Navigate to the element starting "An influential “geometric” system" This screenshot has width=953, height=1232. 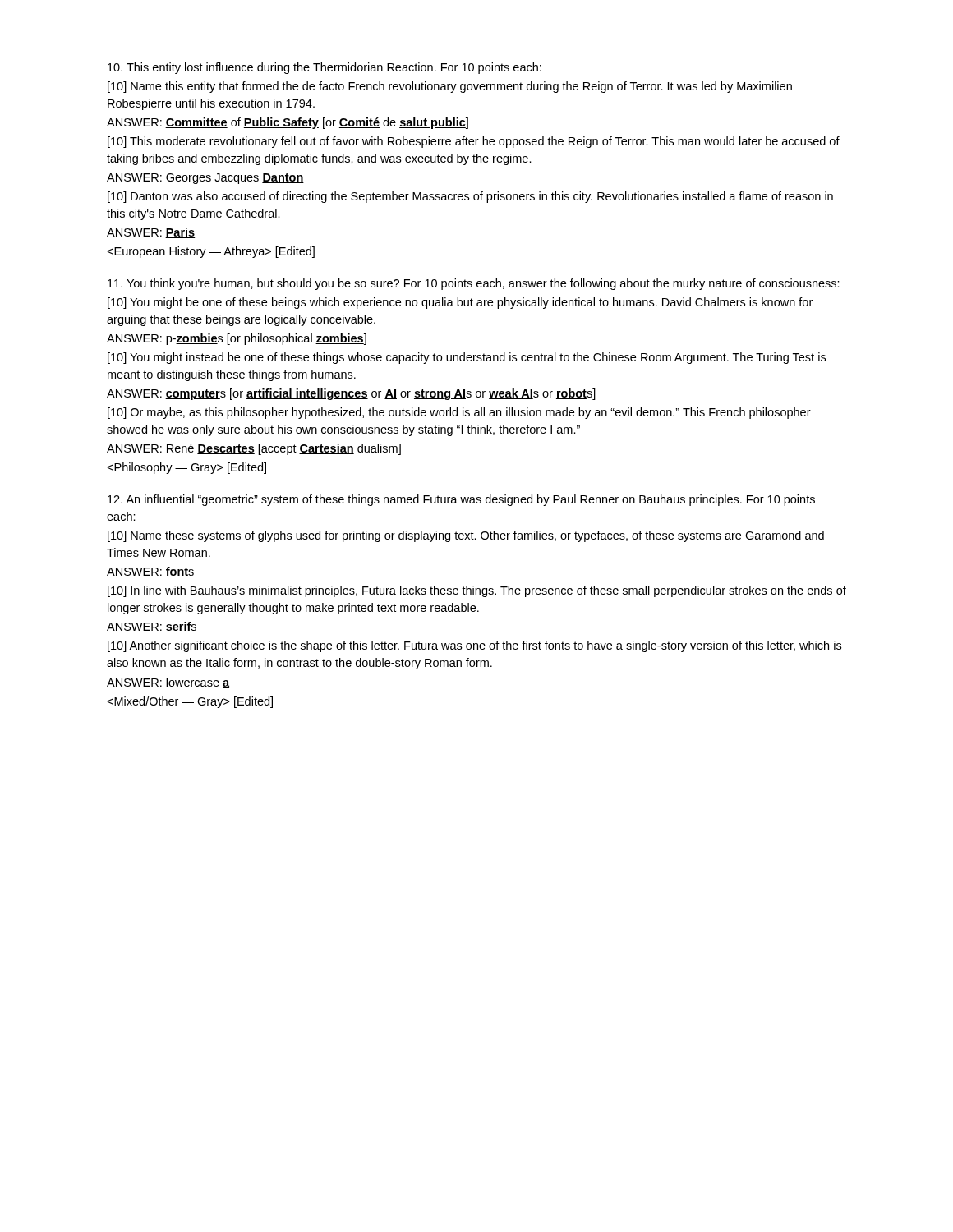pyautogui.click(x=476, y=601)
